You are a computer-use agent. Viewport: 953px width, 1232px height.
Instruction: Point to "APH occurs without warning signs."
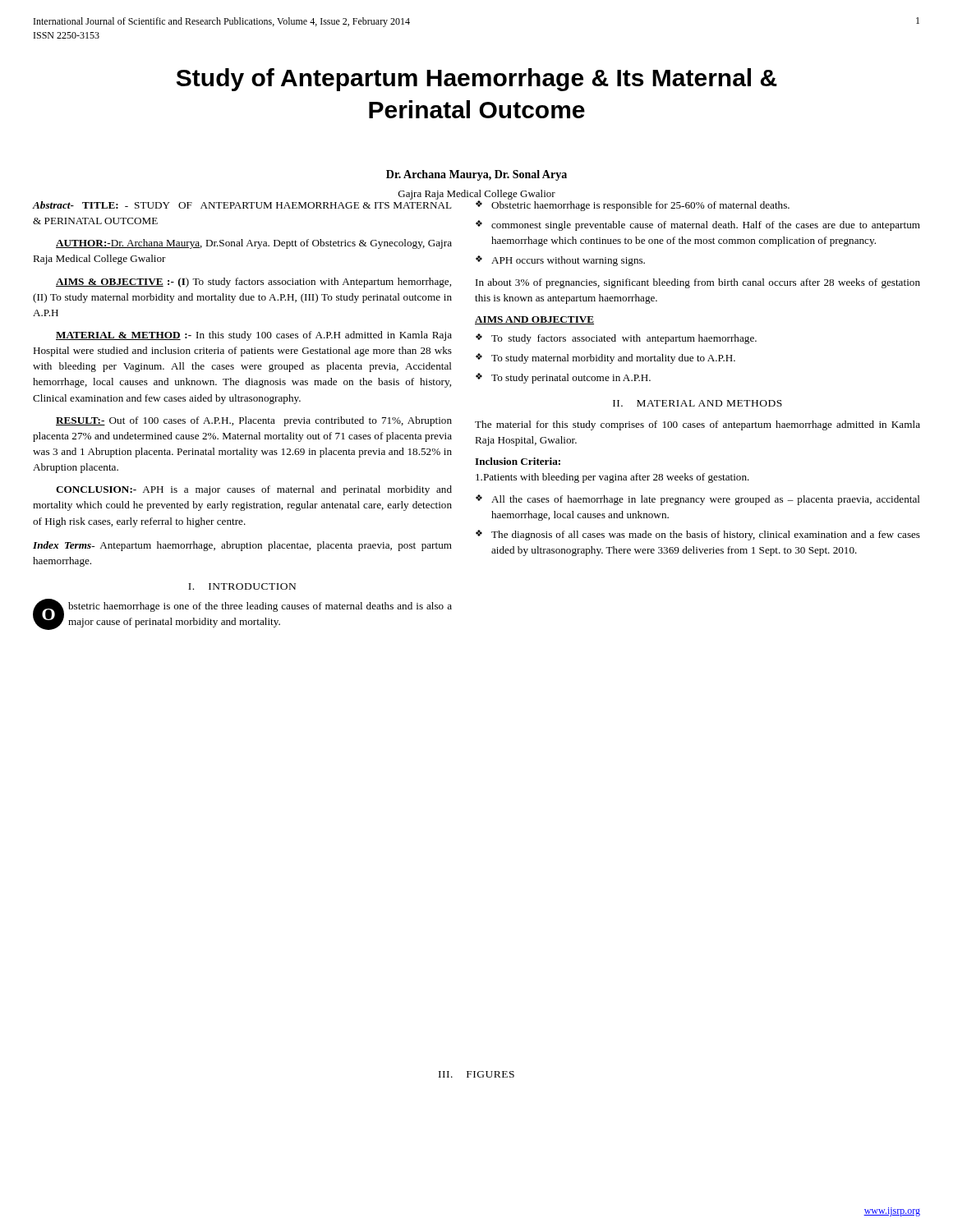(568, 260)
